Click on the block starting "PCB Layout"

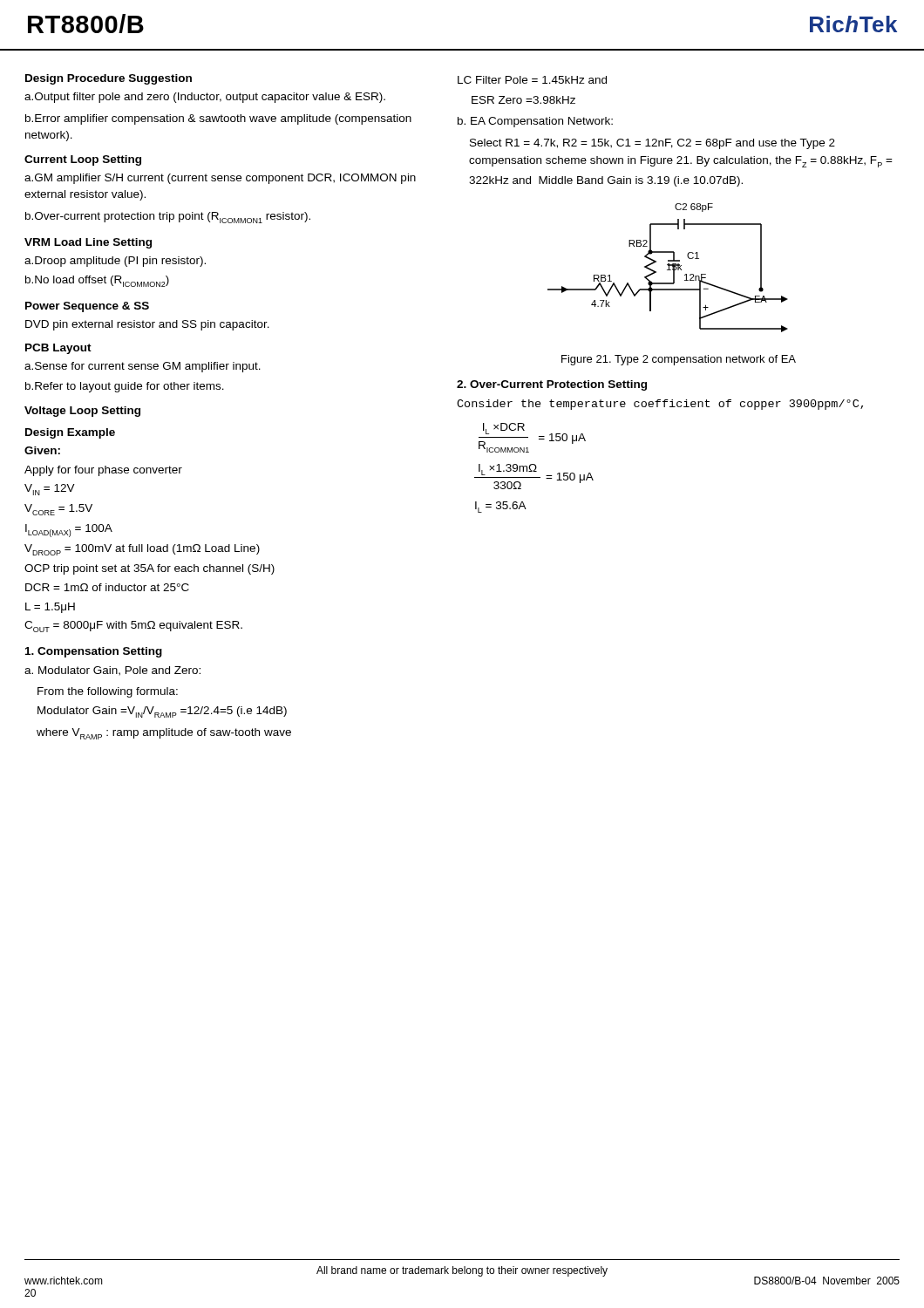(58, 348)
